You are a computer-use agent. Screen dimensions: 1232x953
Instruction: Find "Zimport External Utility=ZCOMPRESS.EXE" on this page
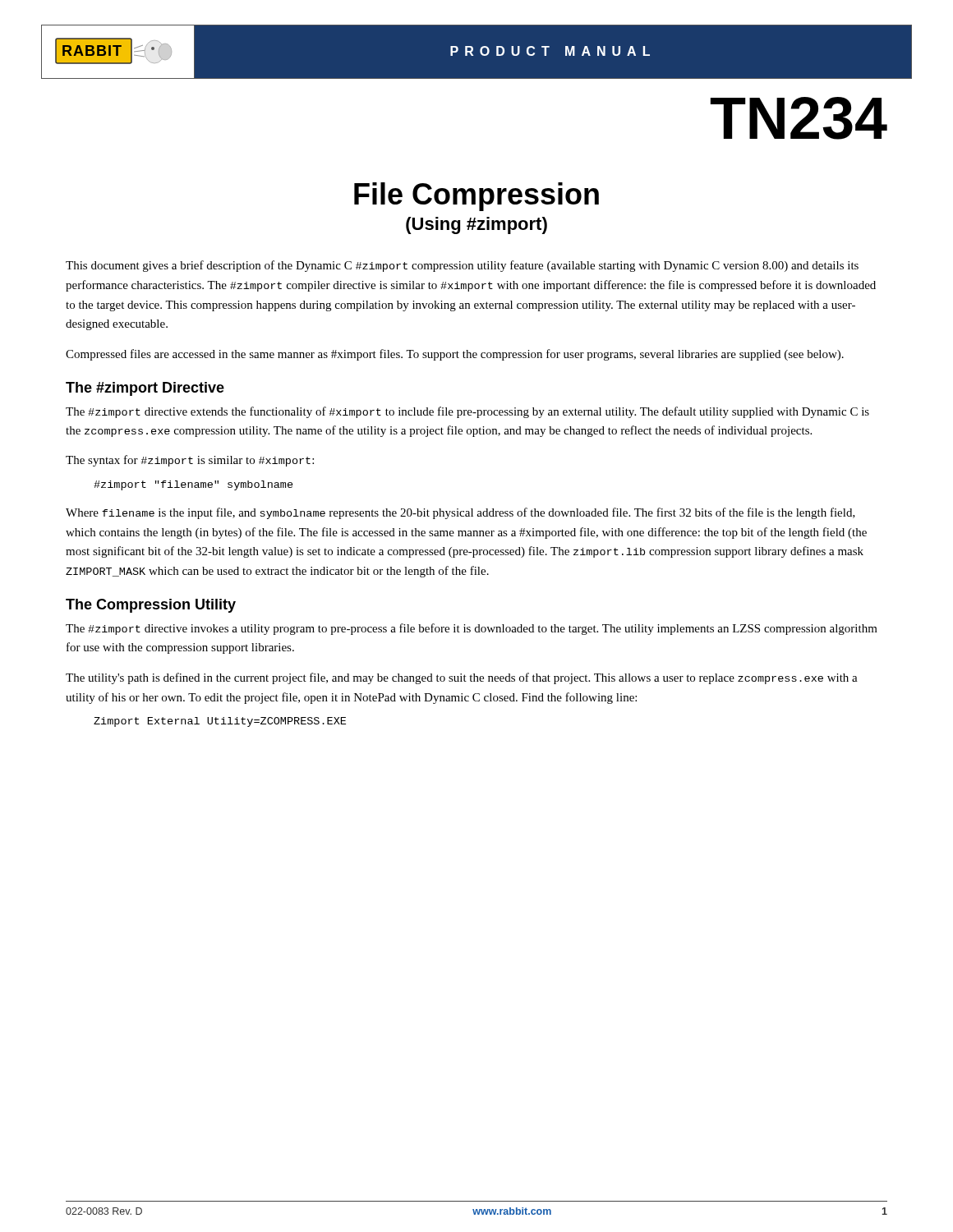(x=220, y=722)
